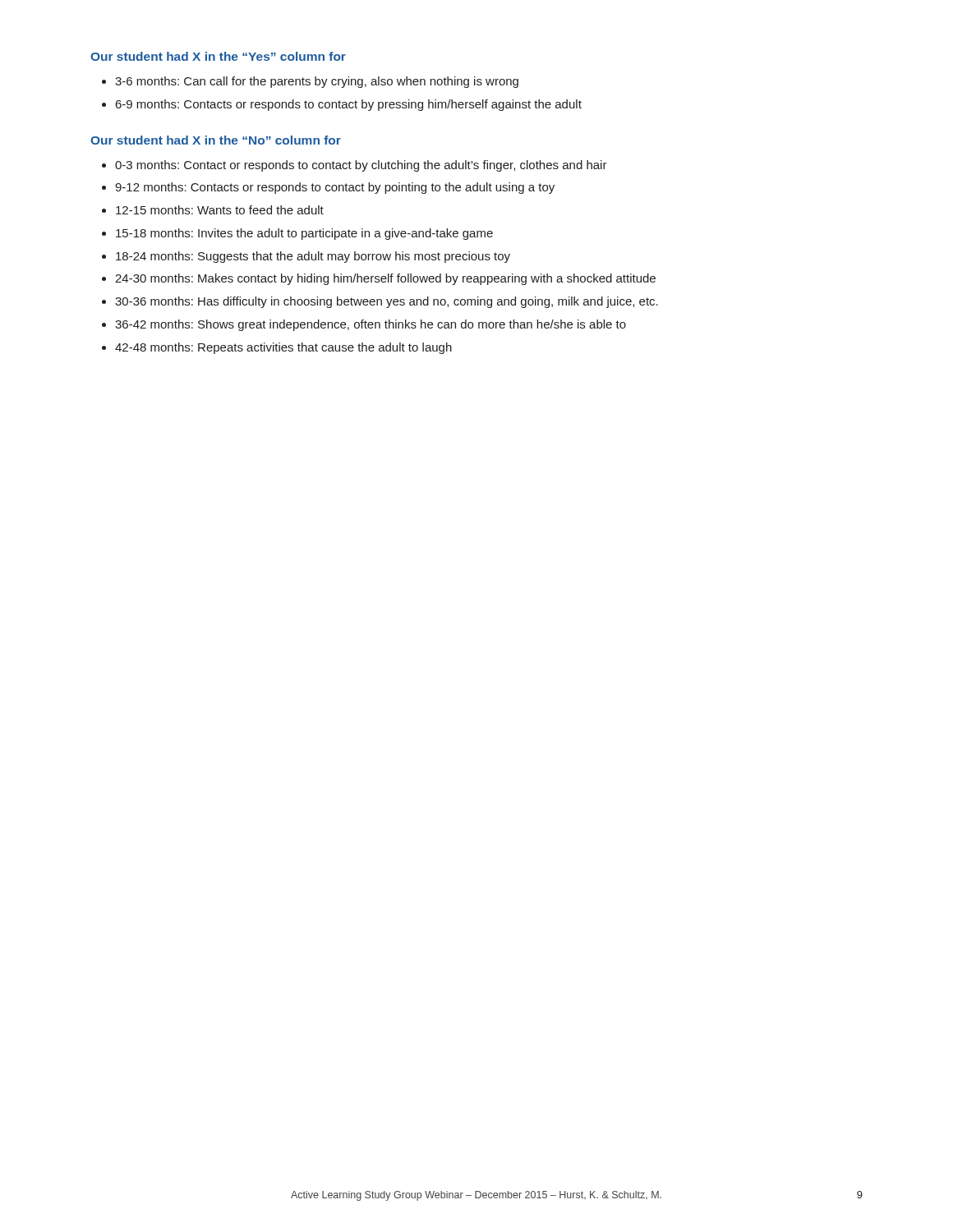Locate the block starting "3-6 months: Can call for the"
The height and width of the screenshot is (1232, 953).
coord(489,81)
